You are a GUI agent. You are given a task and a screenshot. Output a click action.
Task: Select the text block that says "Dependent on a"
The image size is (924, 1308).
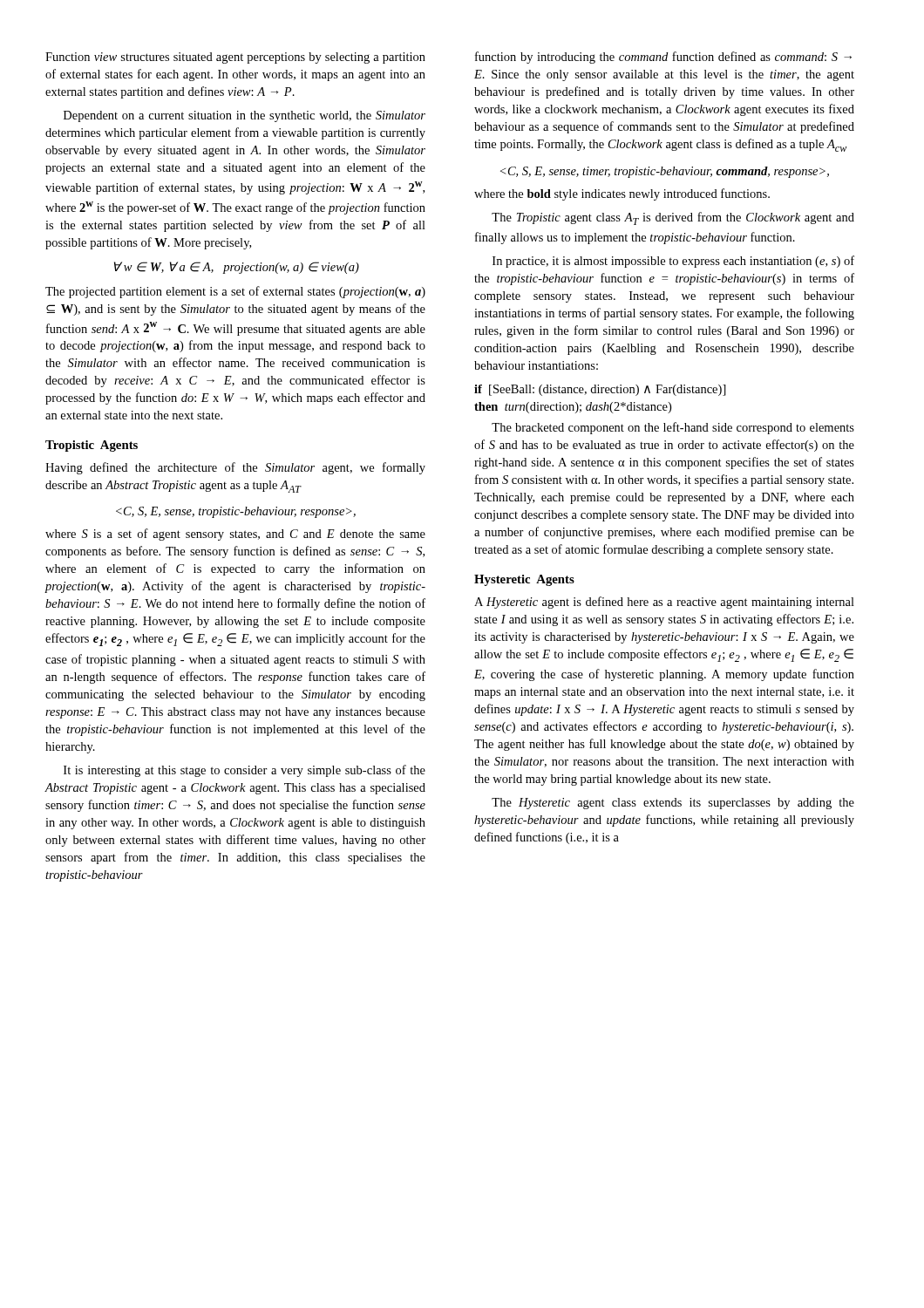pos(235,179)
